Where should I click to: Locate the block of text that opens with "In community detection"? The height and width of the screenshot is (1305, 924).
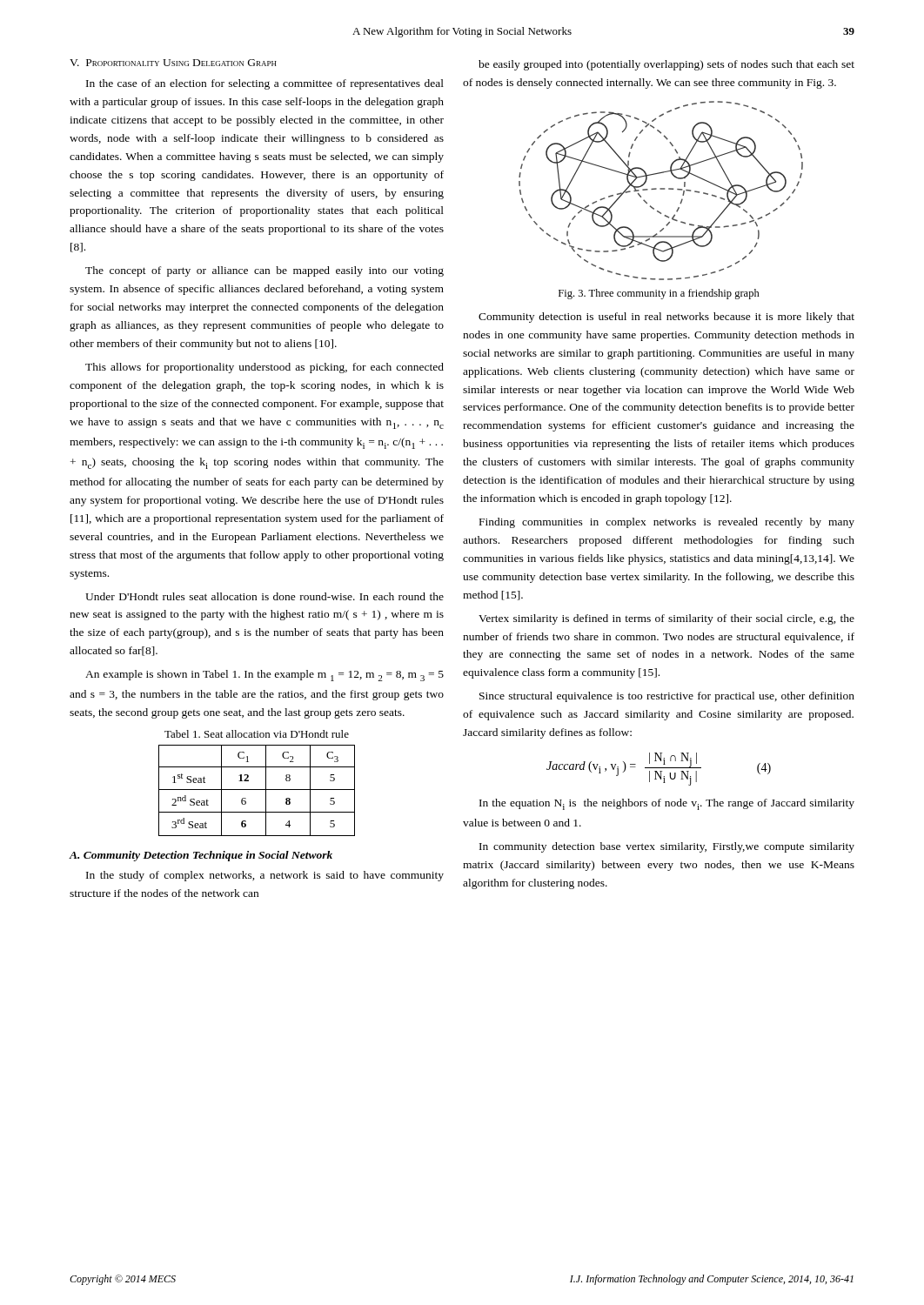pos(659,864)
